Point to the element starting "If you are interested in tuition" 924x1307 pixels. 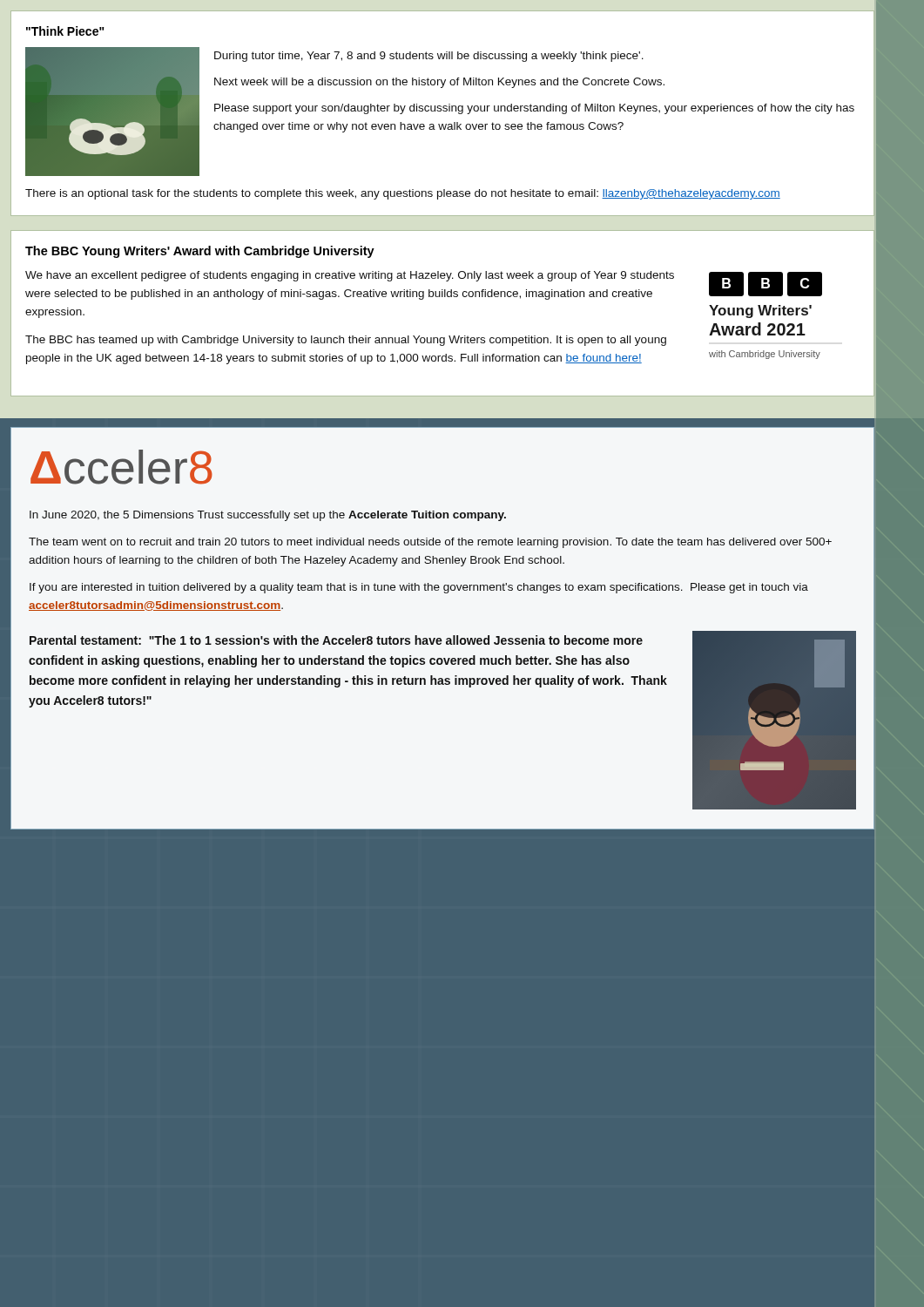(x=418, y=596)
